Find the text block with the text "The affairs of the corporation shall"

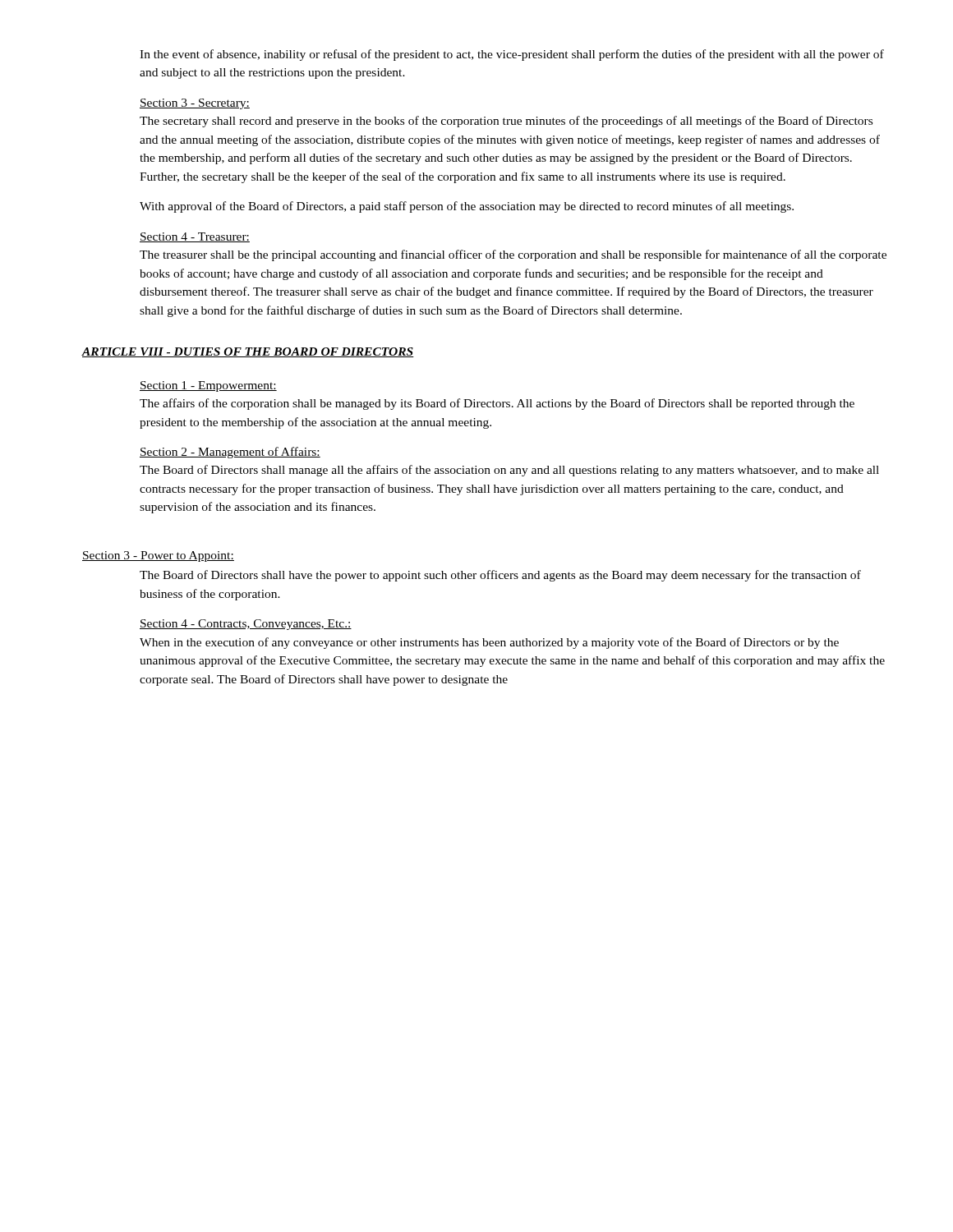[513, 413]
